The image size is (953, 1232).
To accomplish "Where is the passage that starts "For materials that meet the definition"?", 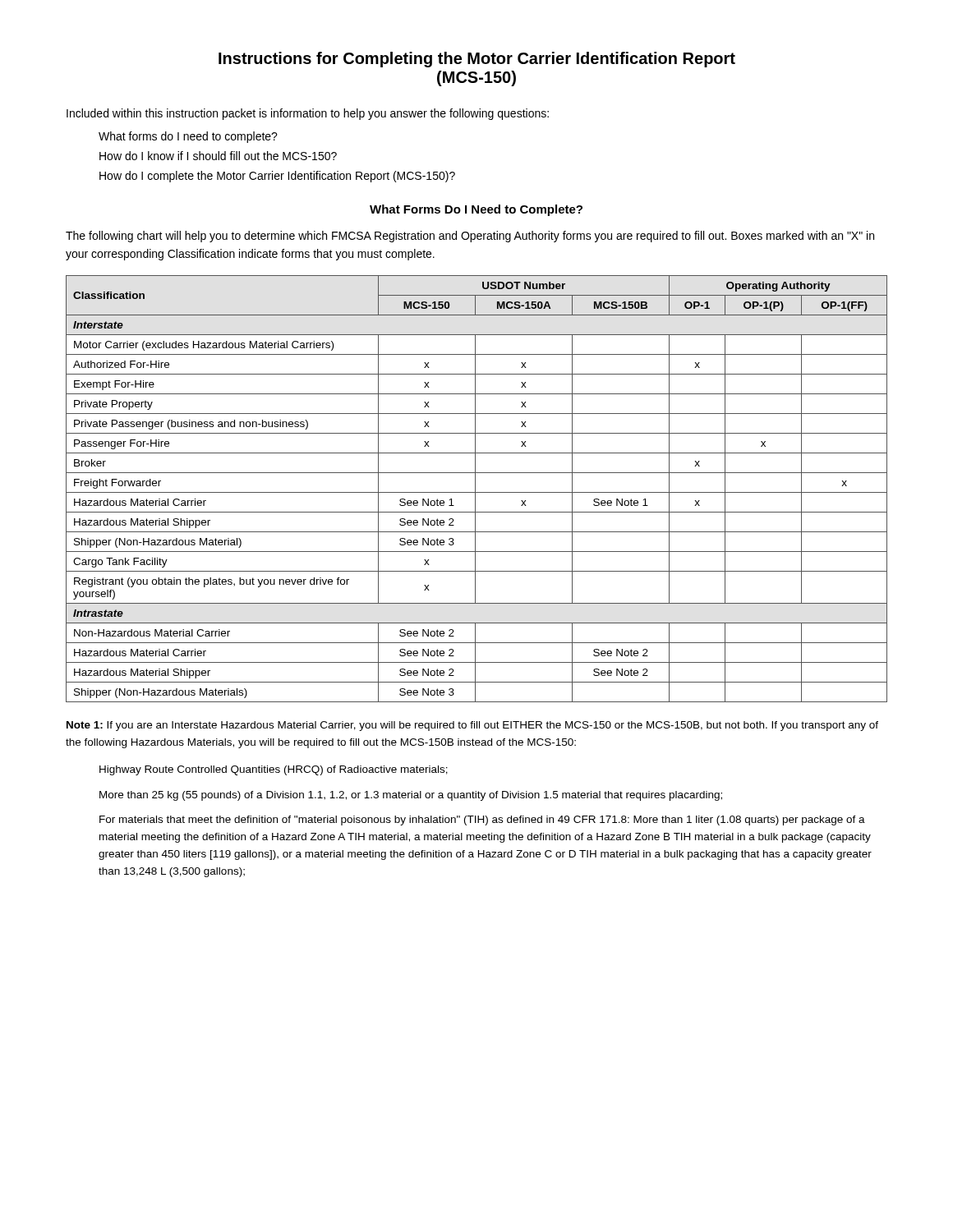I will point(485,845).
